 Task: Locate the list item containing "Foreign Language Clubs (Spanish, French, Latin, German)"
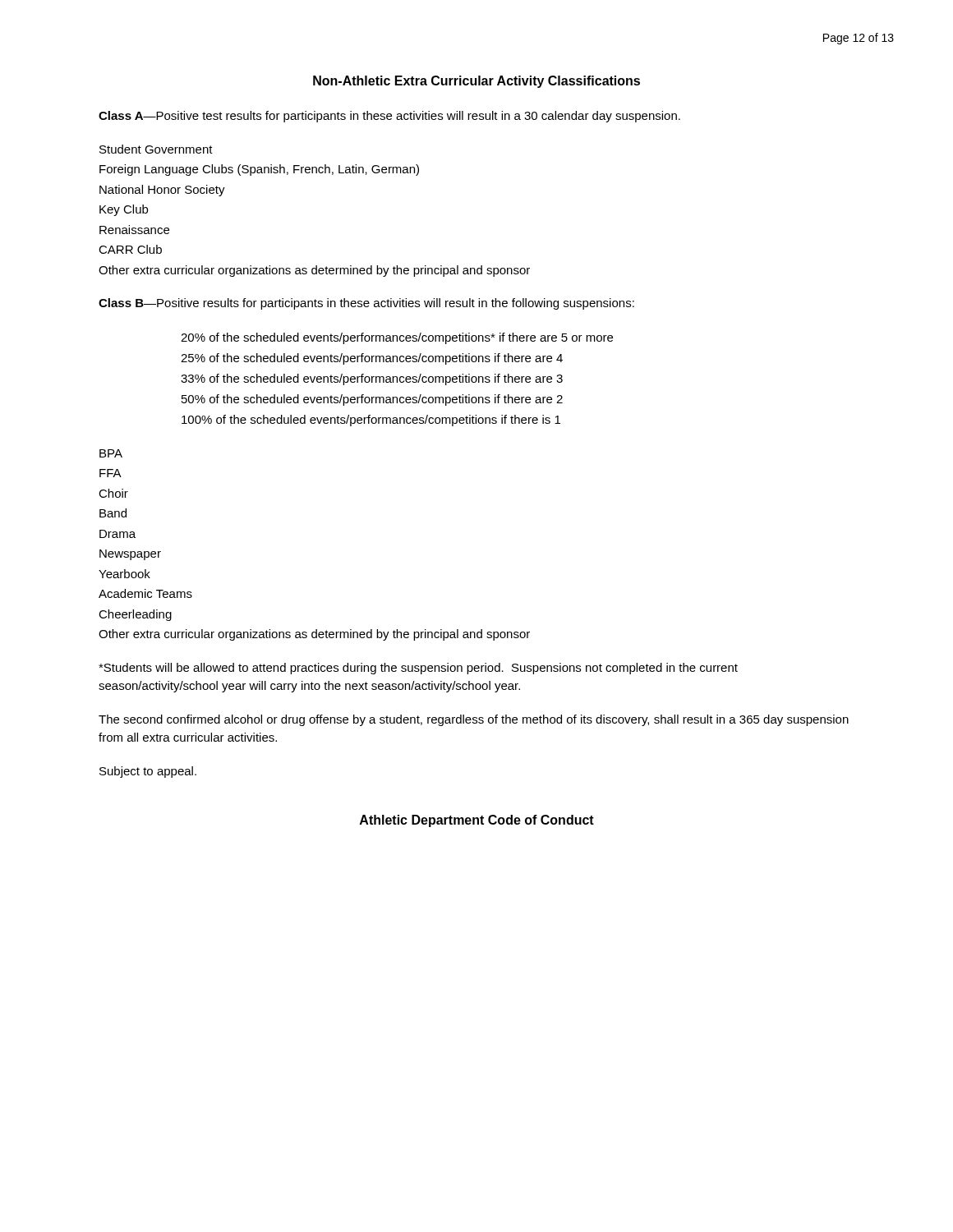259,169
